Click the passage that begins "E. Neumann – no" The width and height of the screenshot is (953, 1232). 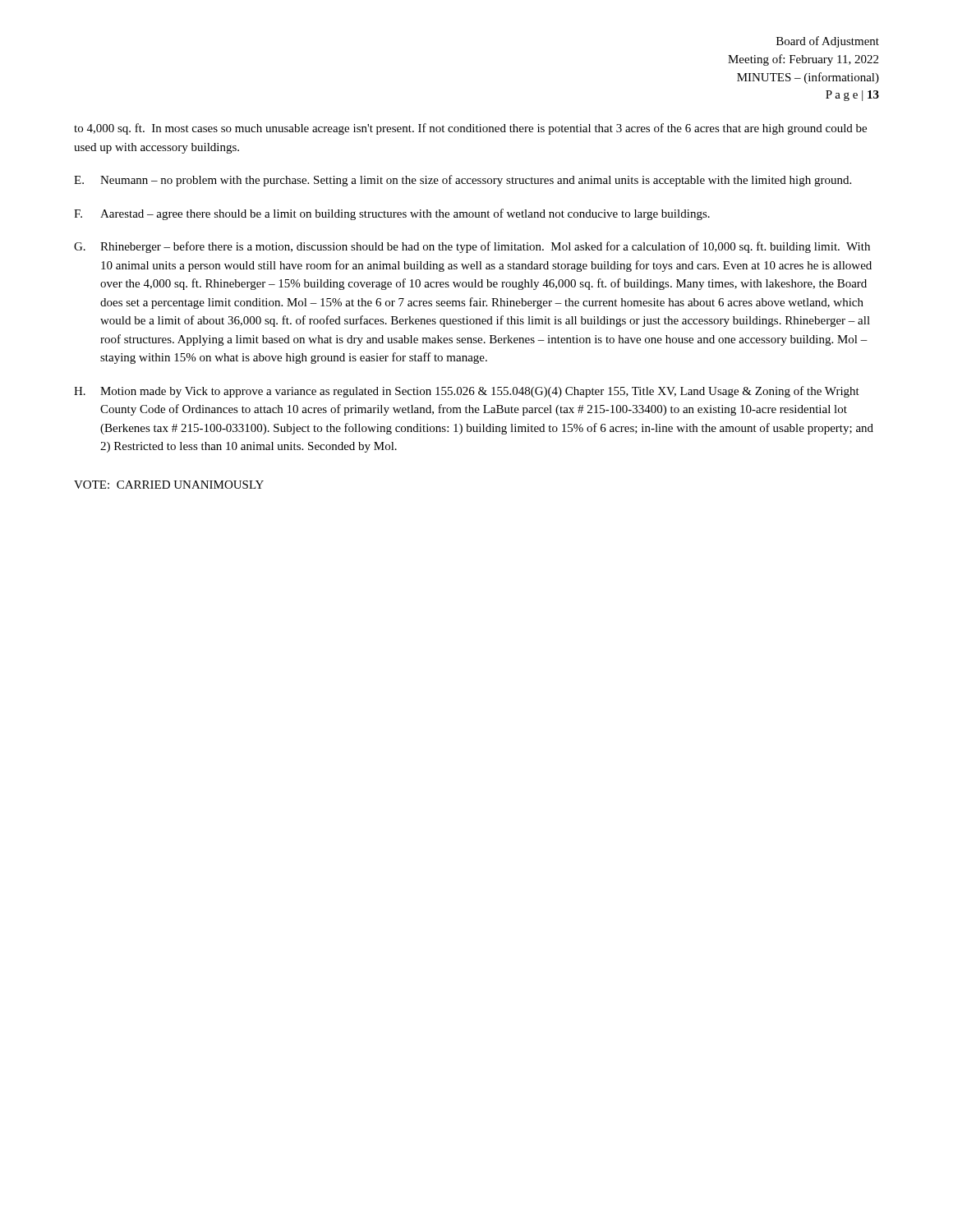coord(476,180)
